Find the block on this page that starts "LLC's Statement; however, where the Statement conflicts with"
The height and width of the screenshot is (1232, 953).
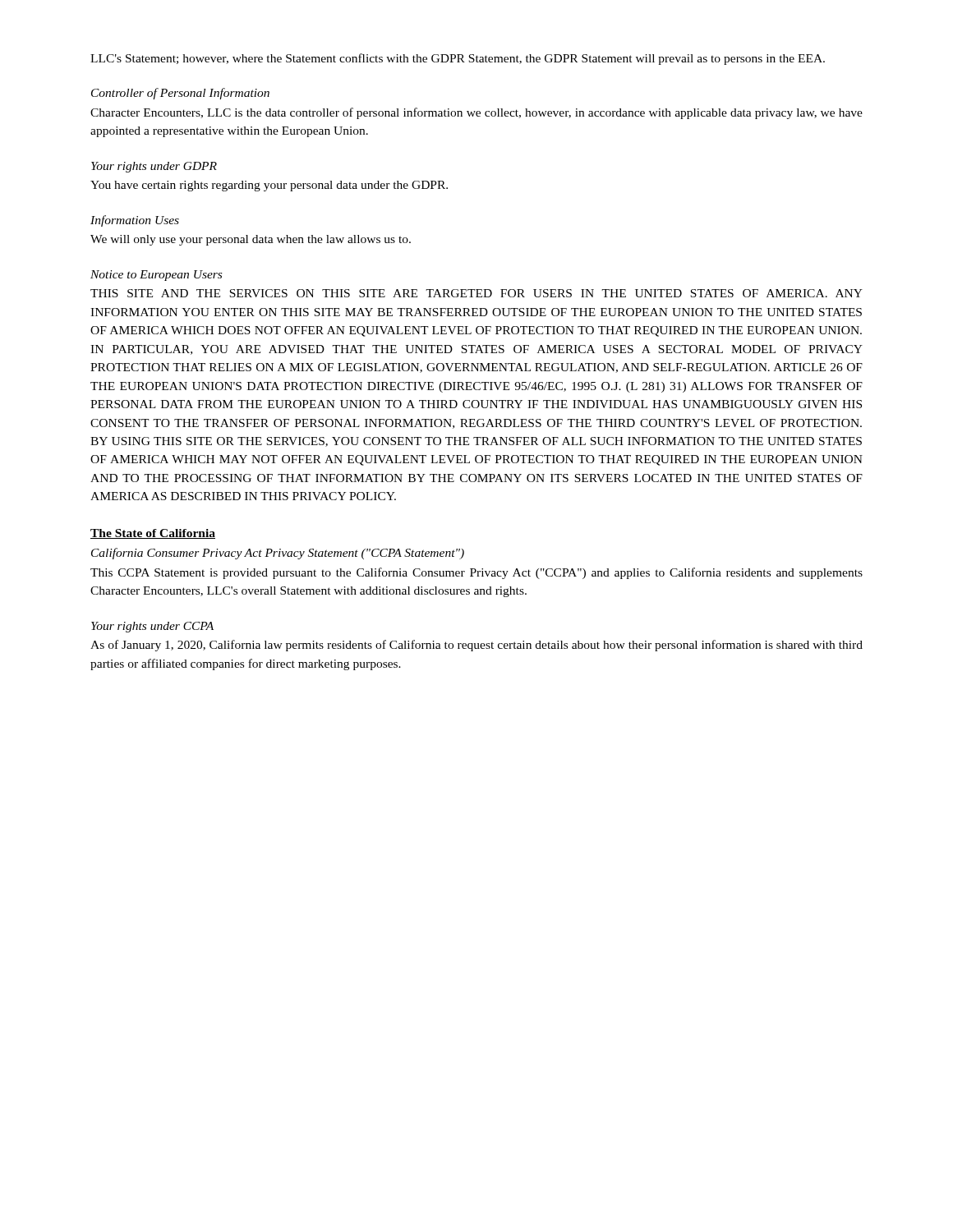(458, 58)
